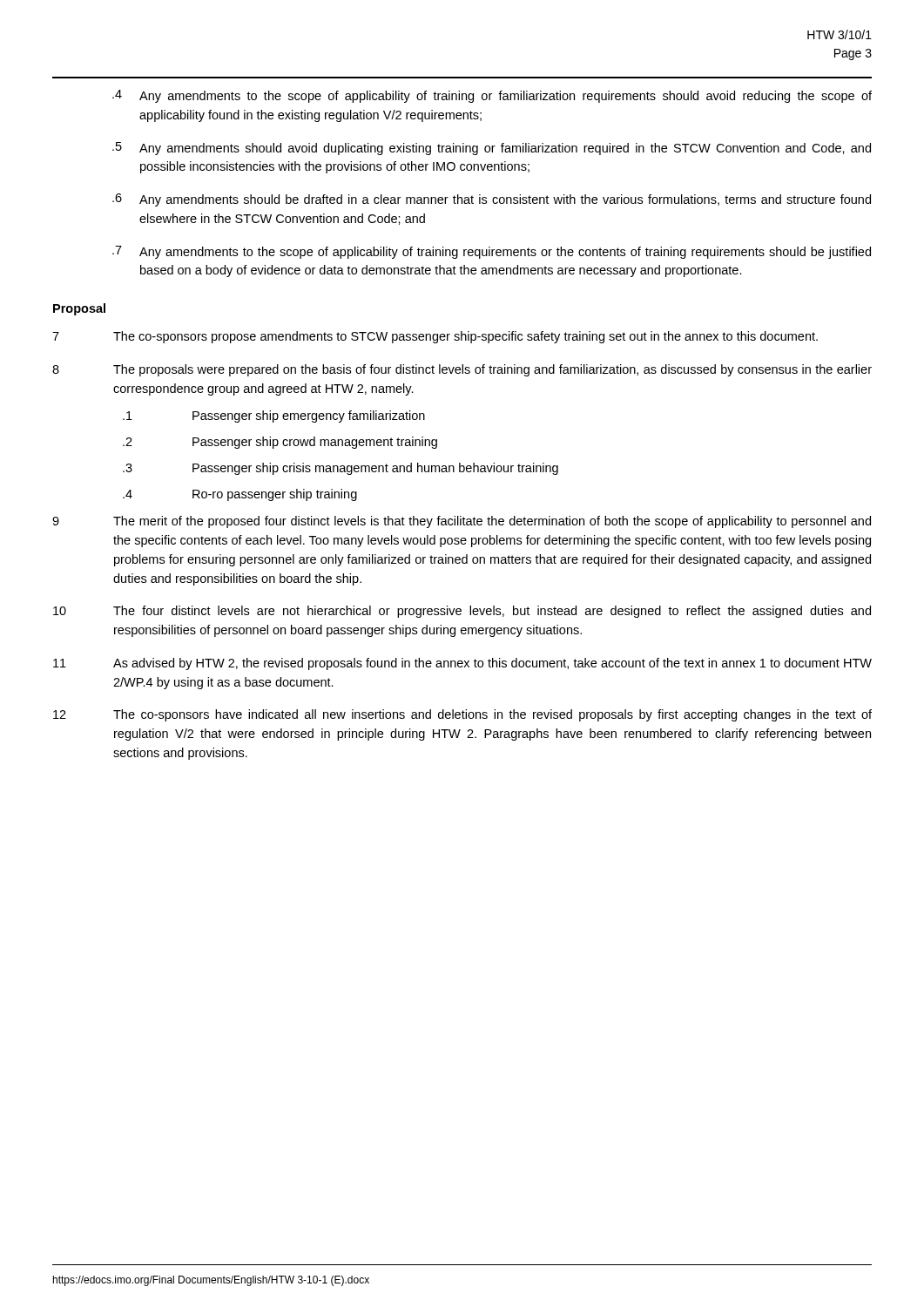The image size is (924, 1307).
Task: Find the element starting ".4 Ro-ro passenger ship training"
Action: pyautogui.click(x=240, y=495)
